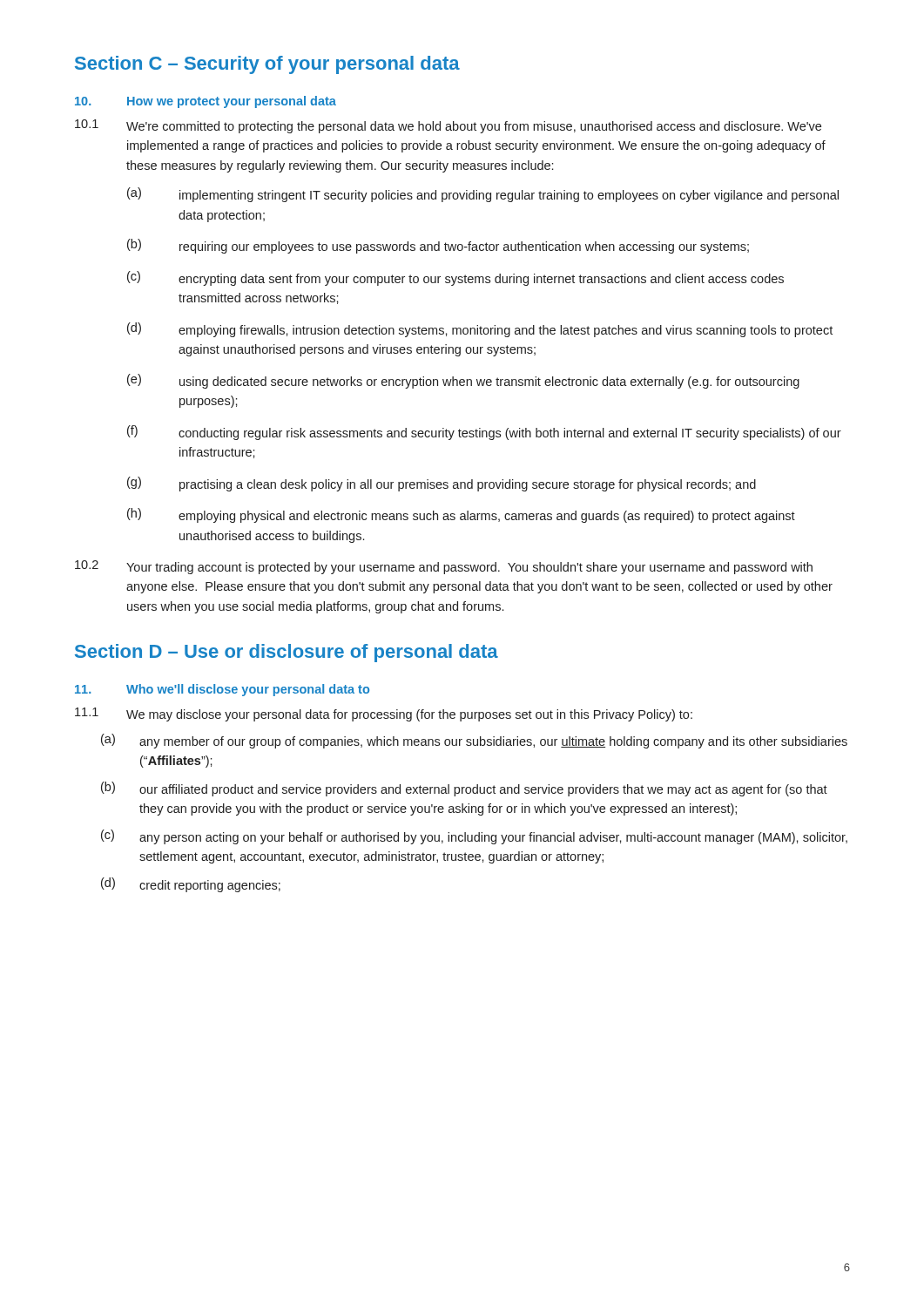Where is the passage that starts "(f) conducting regular risk assessments and"?
This screenshot has width=924, height=1307.
tap(462, 443)
